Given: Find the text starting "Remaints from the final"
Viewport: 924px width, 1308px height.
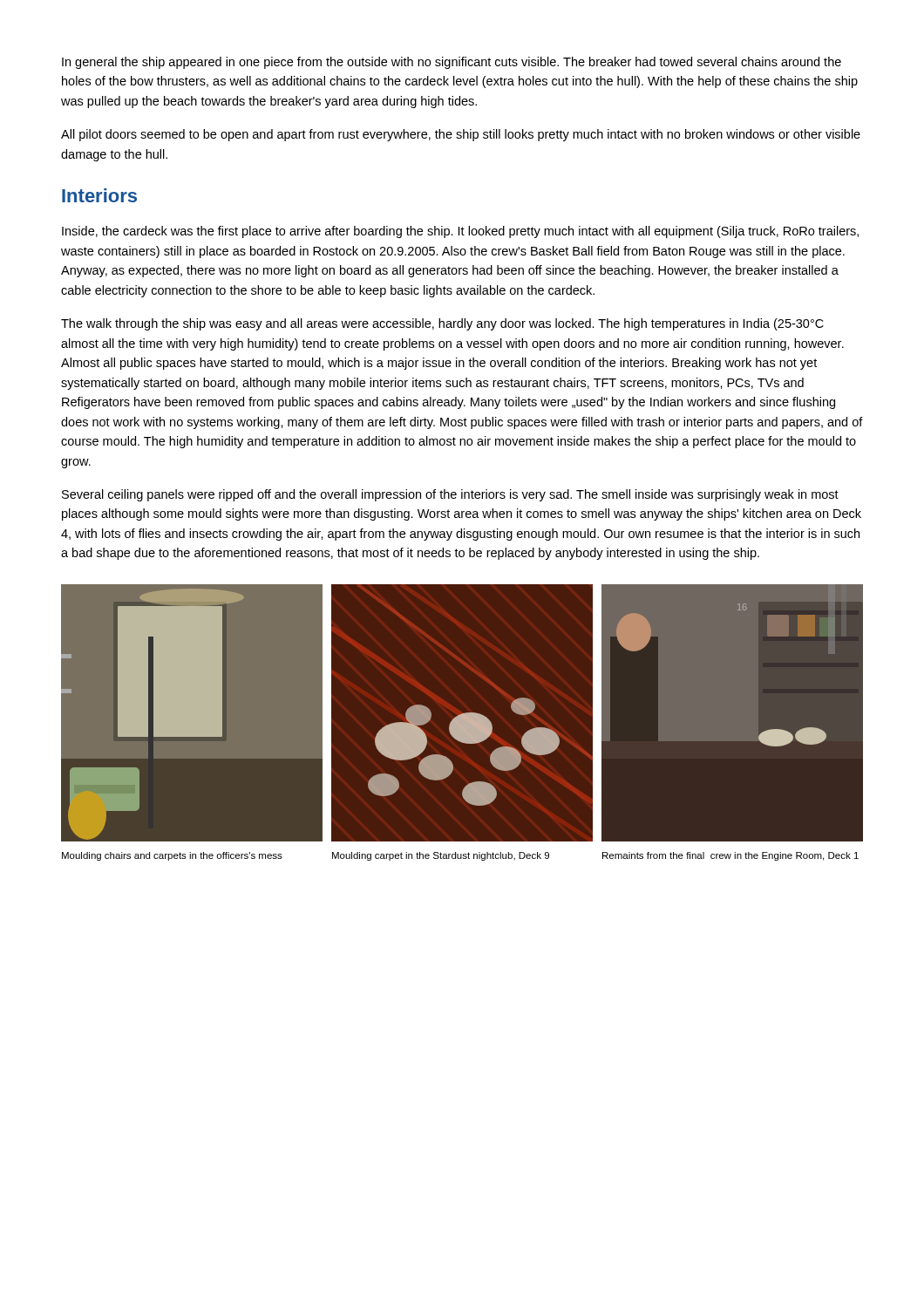Looking at the screenshot, I should (x=730, y=855).
